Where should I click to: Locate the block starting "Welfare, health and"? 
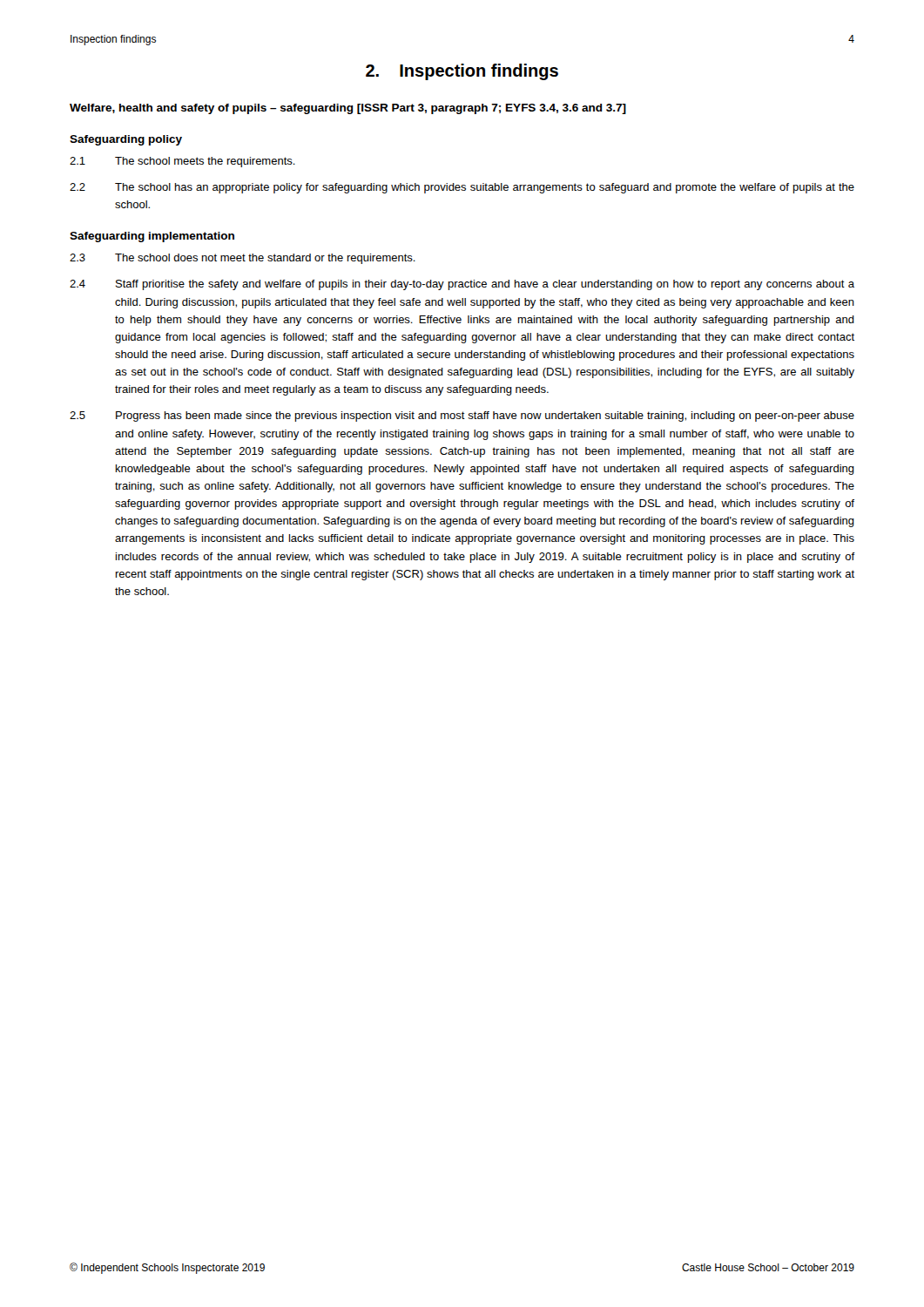[x=348, y=108]
